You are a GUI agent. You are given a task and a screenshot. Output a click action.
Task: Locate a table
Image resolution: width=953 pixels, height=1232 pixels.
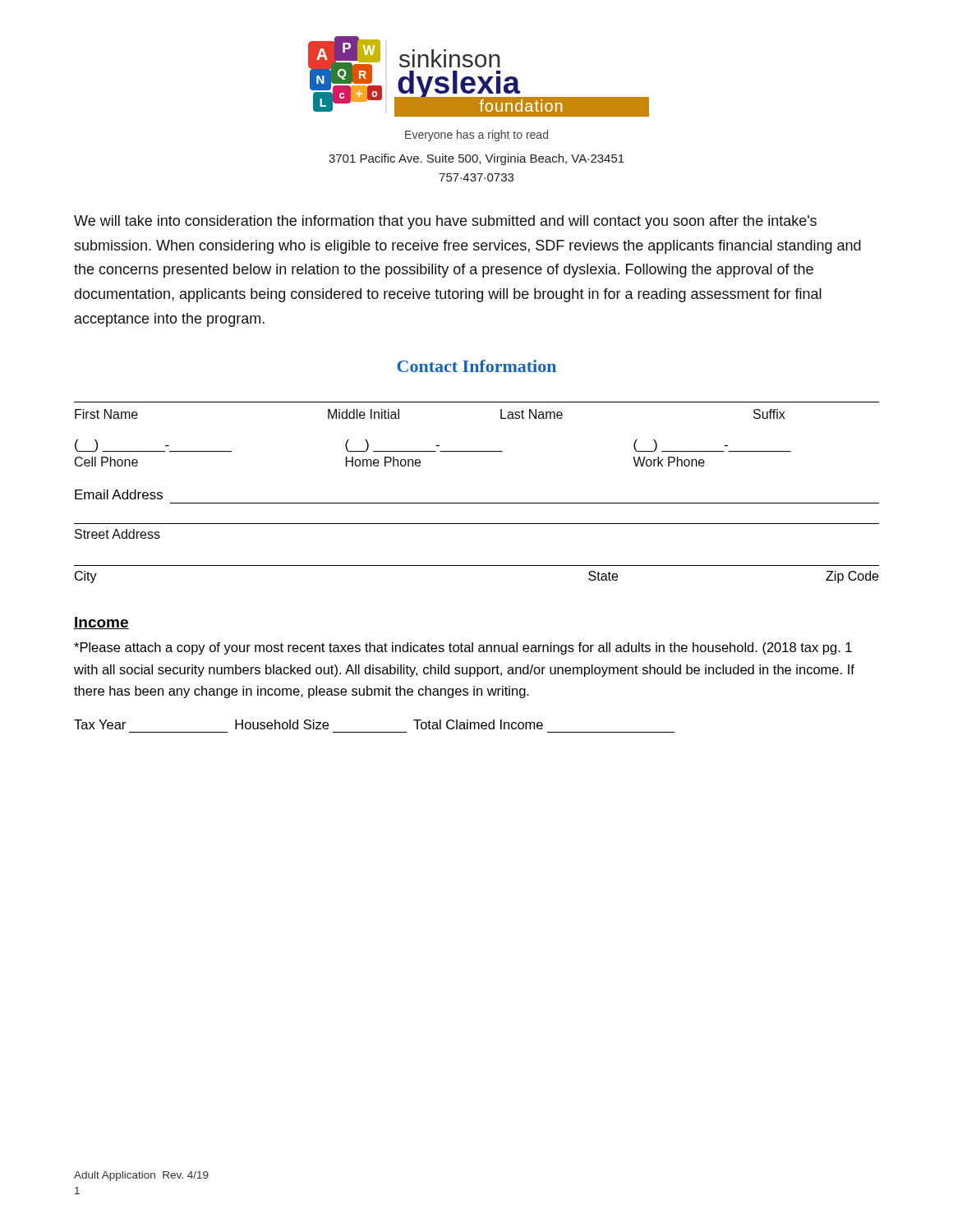point(476,412)
